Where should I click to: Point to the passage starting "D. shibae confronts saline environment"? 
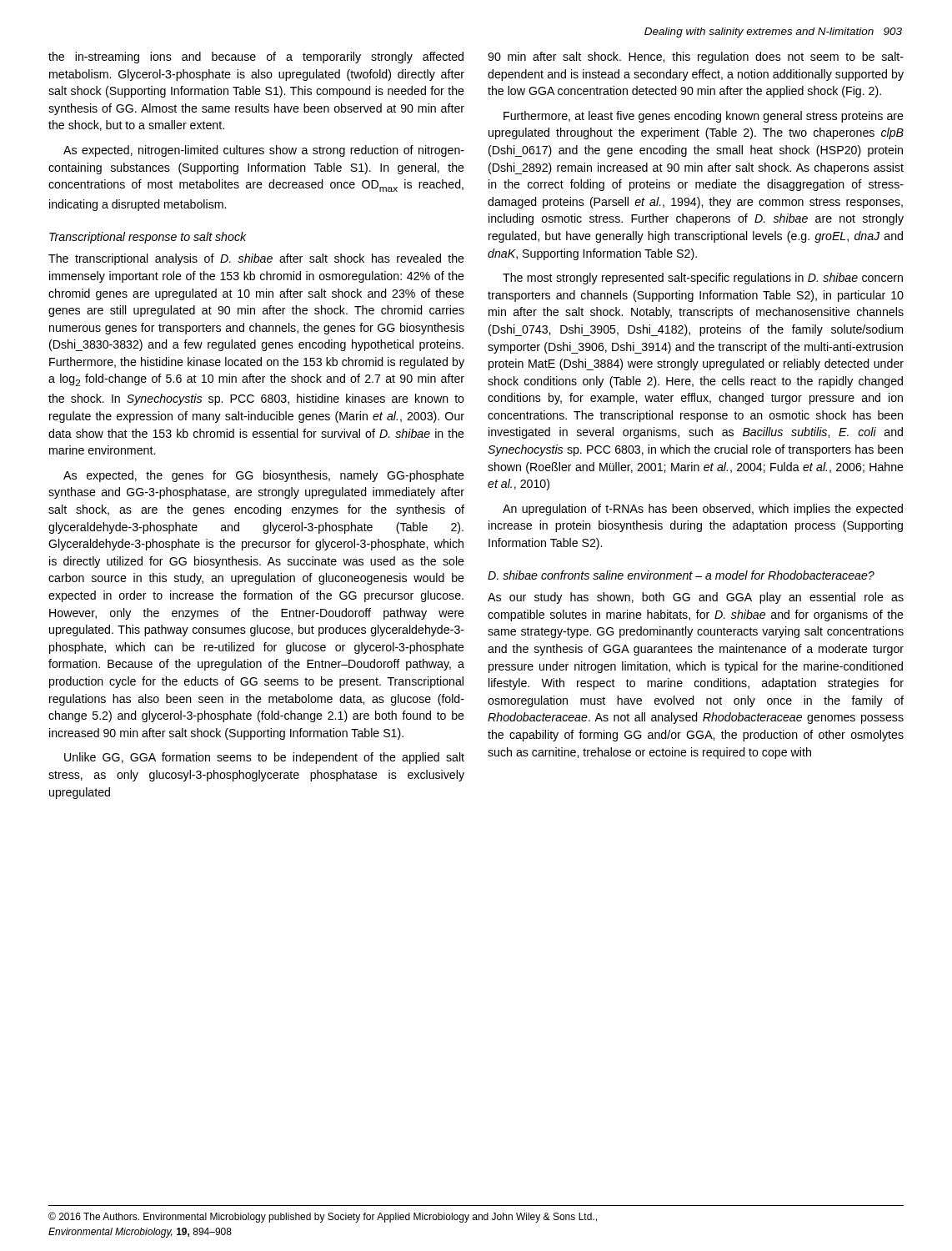coord(681,575)
